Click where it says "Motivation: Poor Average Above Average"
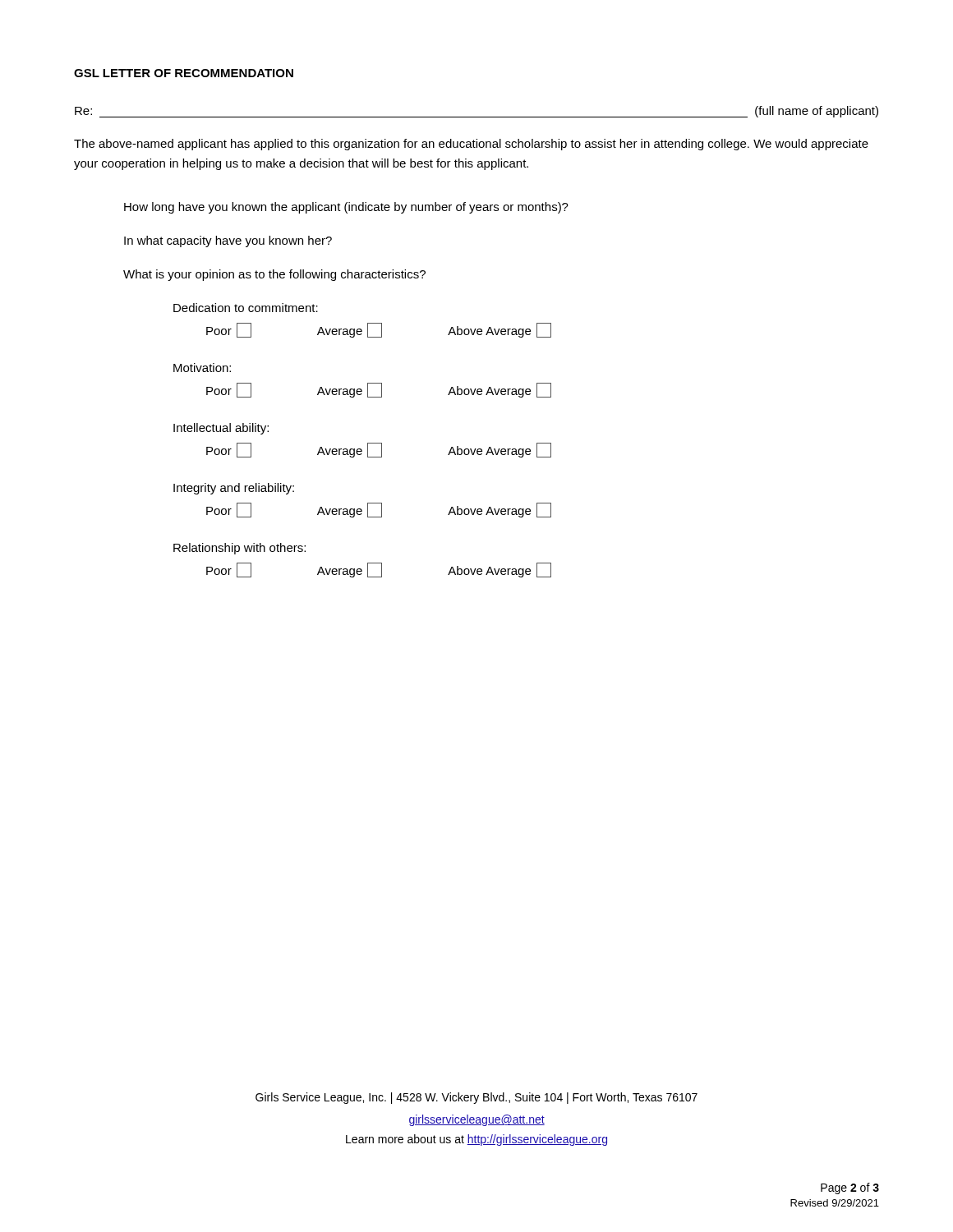Image resolution: width=953 pixels, height=1232 pixels. 526,379
